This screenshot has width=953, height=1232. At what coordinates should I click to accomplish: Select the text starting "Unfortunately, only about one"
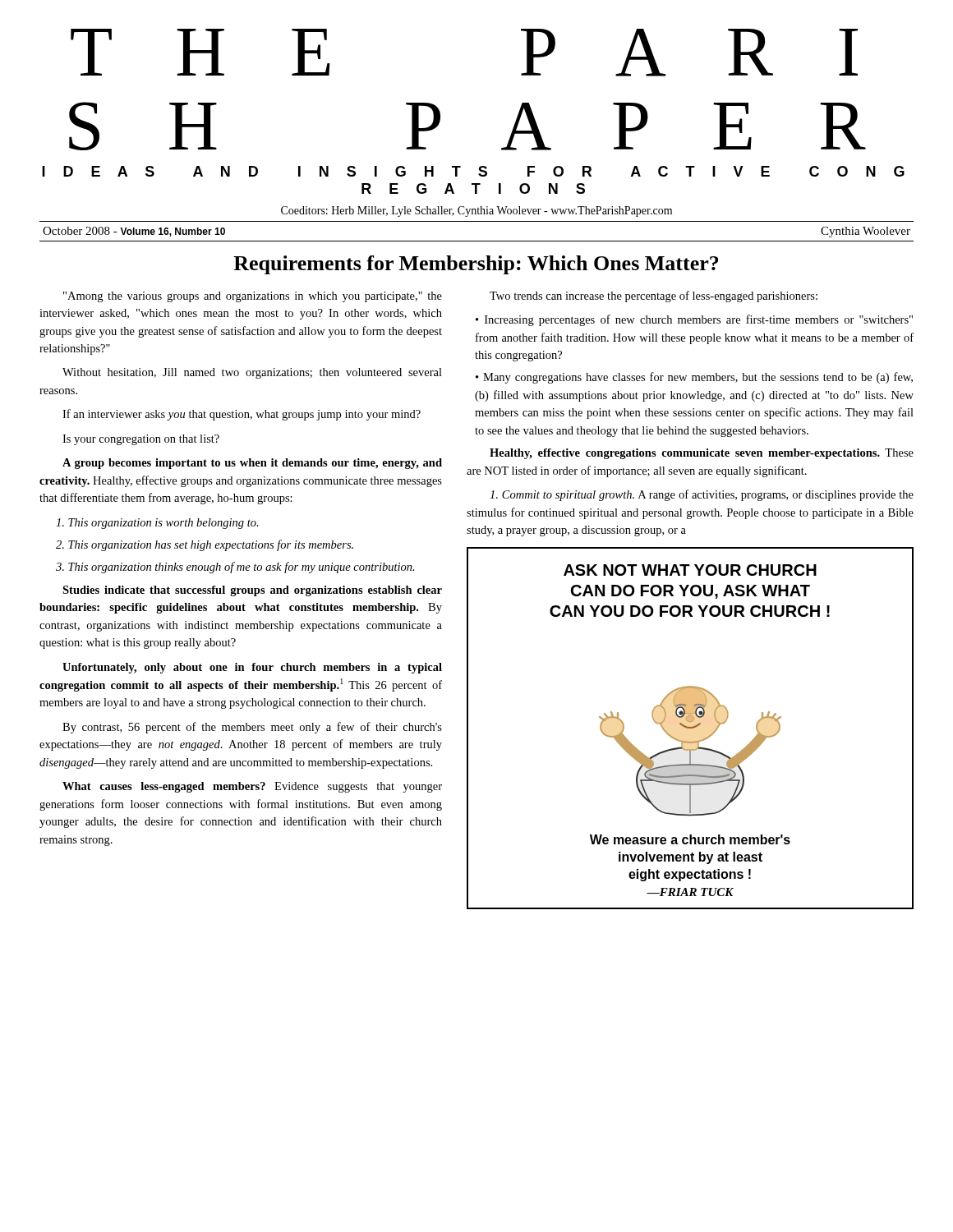click(241, 685)
